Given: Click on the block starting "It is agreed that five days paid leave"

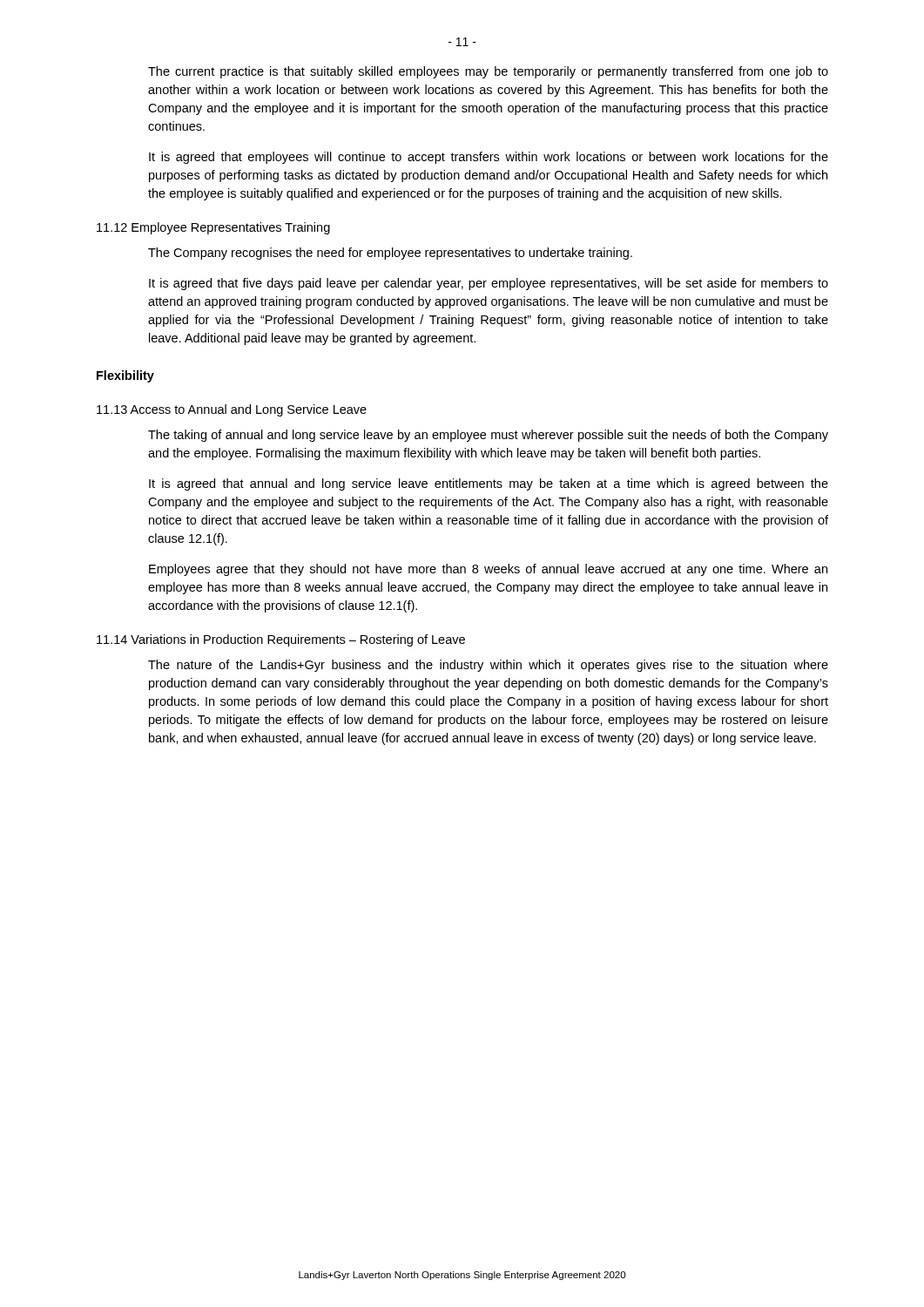Looking at the screenshot, I should pos(488,311).
